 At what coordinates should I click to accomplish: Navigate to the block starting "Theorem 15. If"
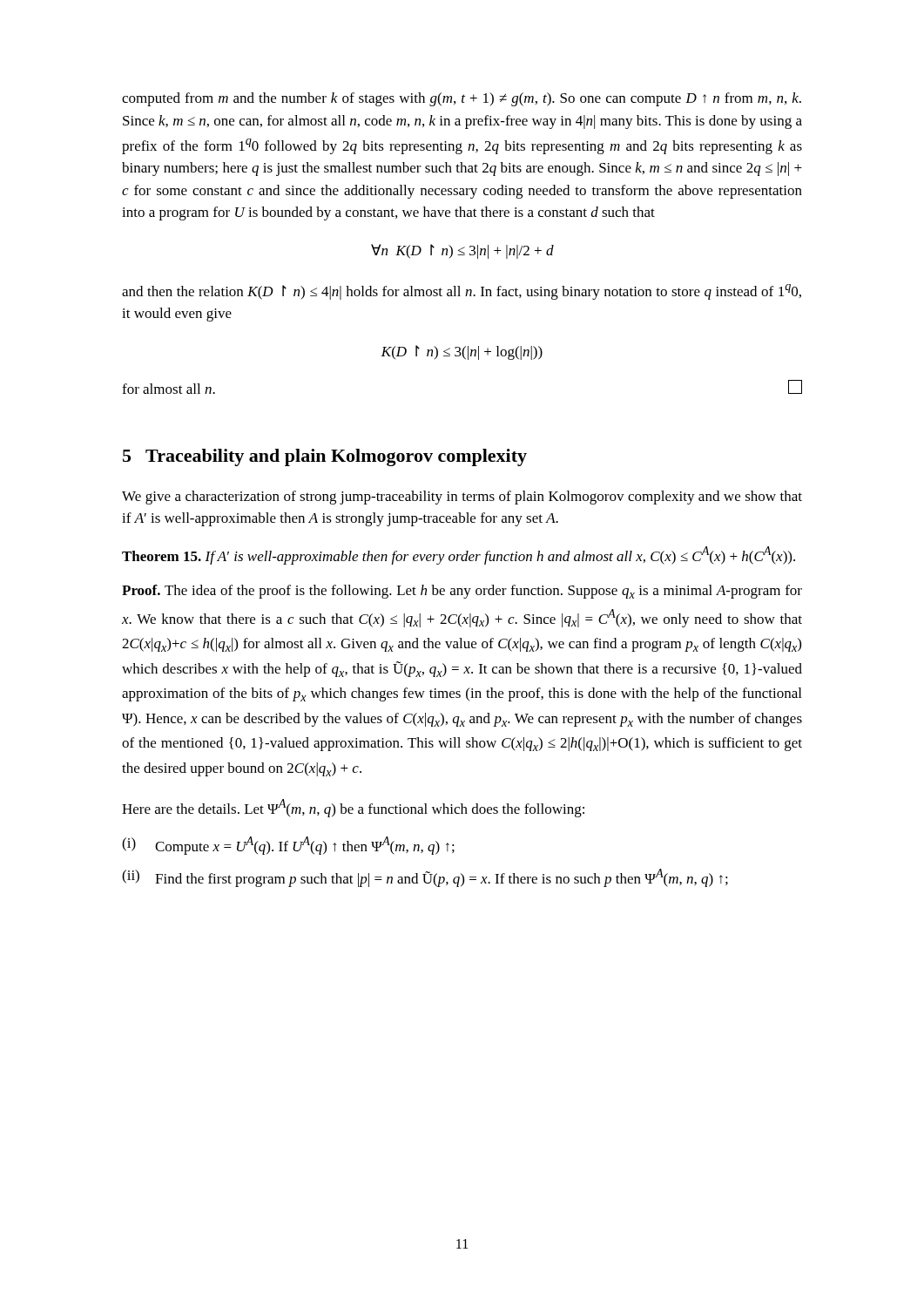459,554
